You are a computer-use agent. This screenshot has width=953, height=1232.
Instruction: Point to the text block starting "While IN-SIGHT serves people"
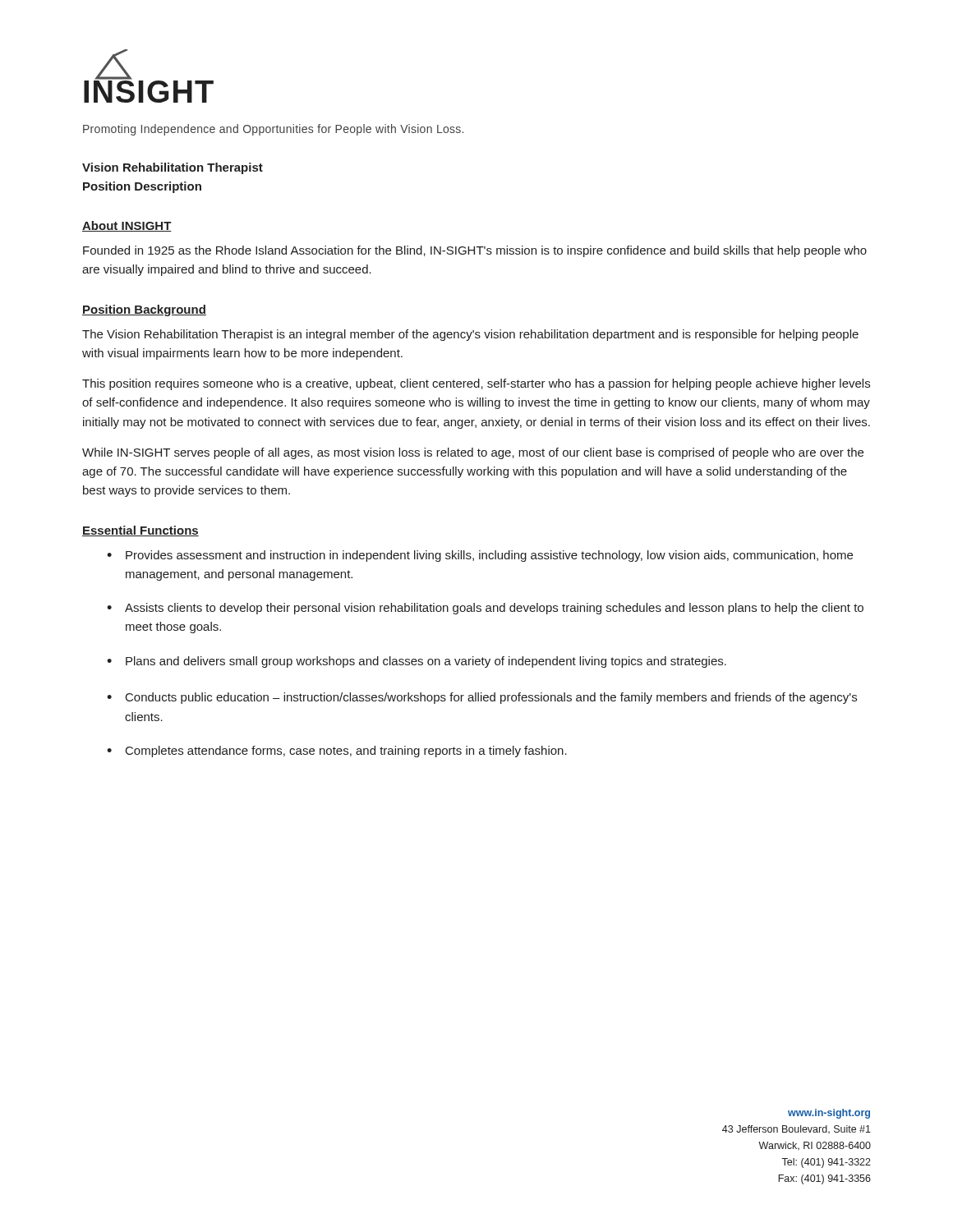pos(473,471)
